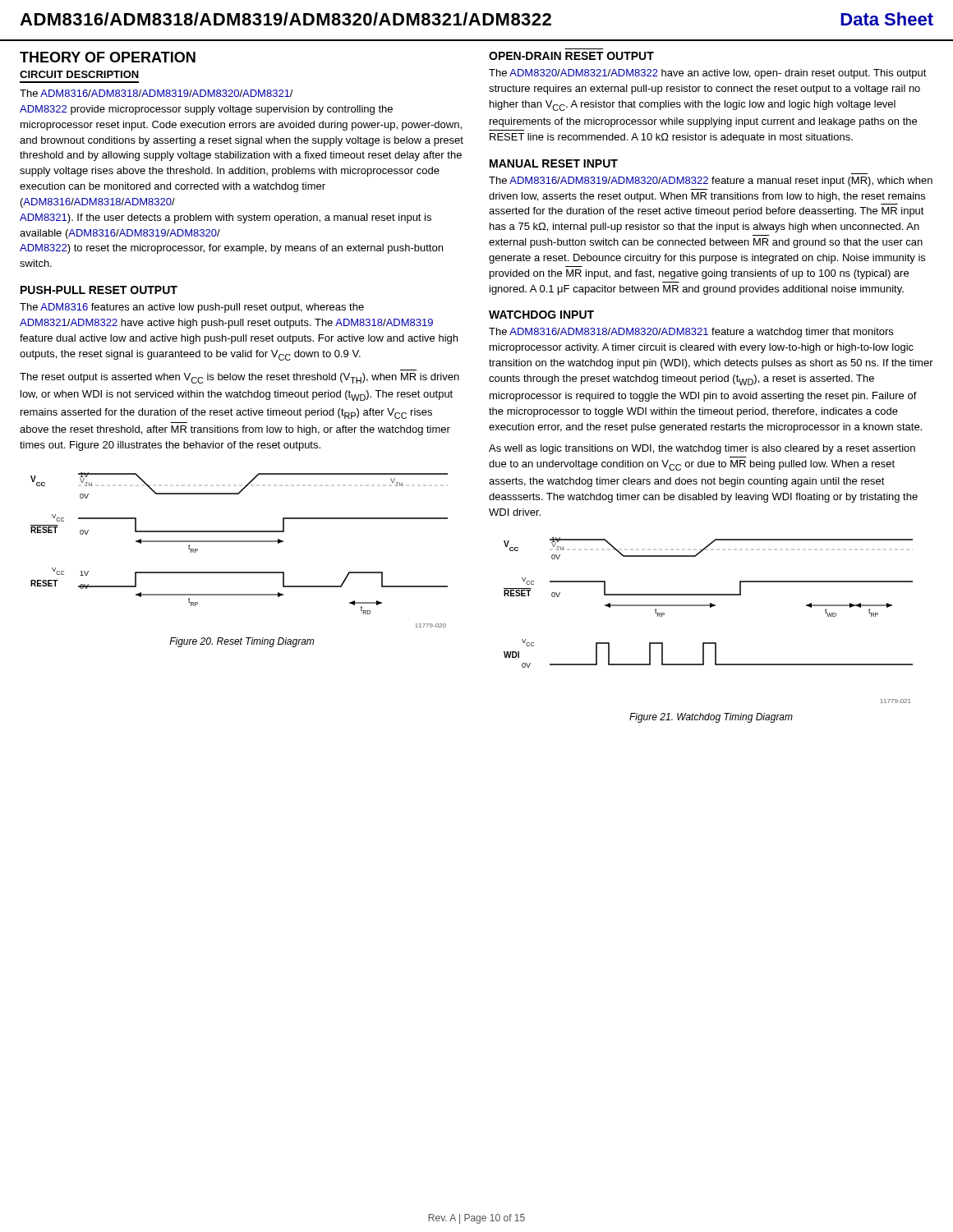
Task: Select the element starting "CIRCUIT DESCRIPTION"
Action: [79, 74]
